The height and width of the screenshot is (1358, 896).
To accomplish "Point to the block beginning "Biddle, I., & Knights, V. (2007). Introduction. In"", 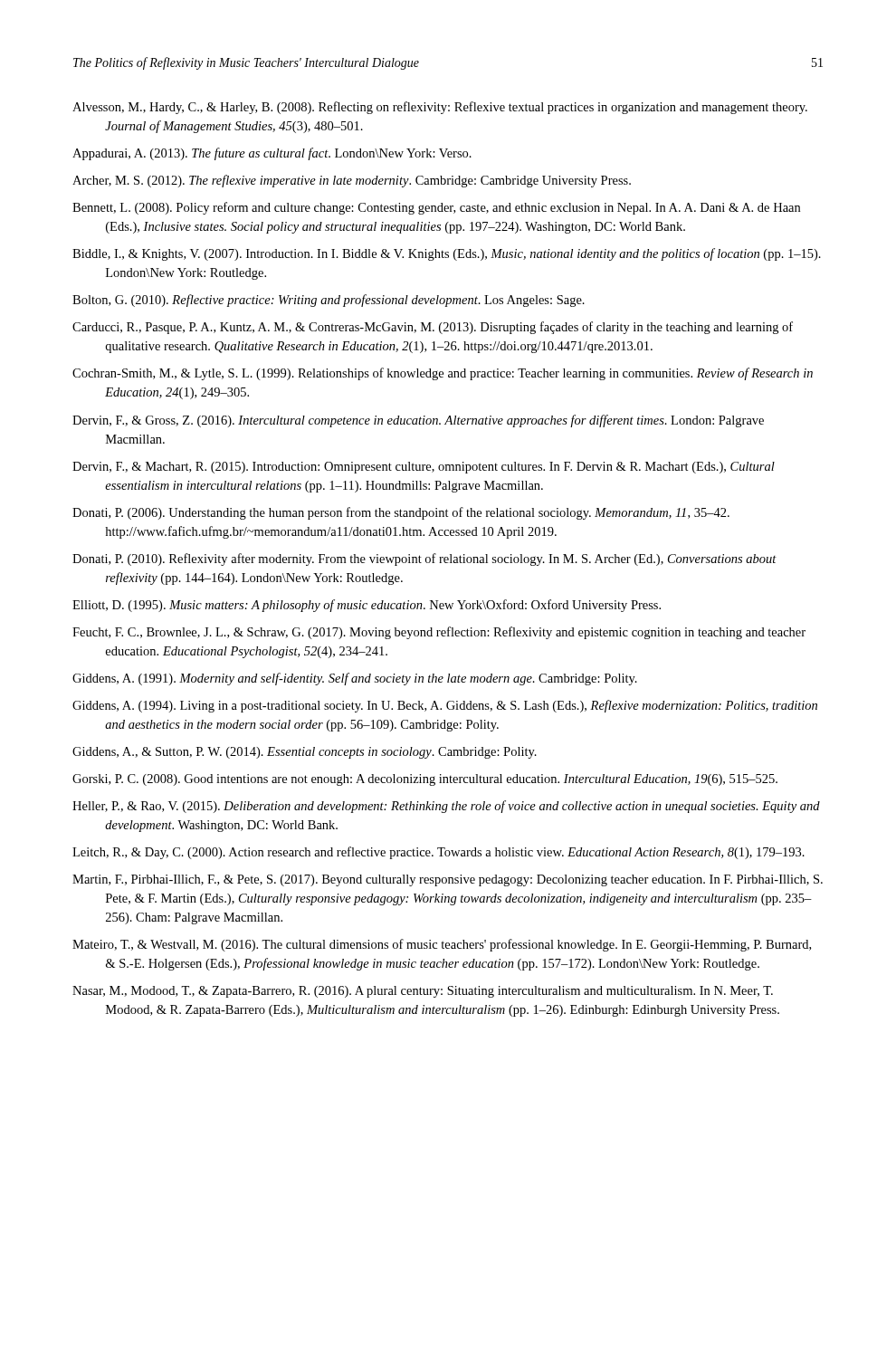I will pos(447,263).
